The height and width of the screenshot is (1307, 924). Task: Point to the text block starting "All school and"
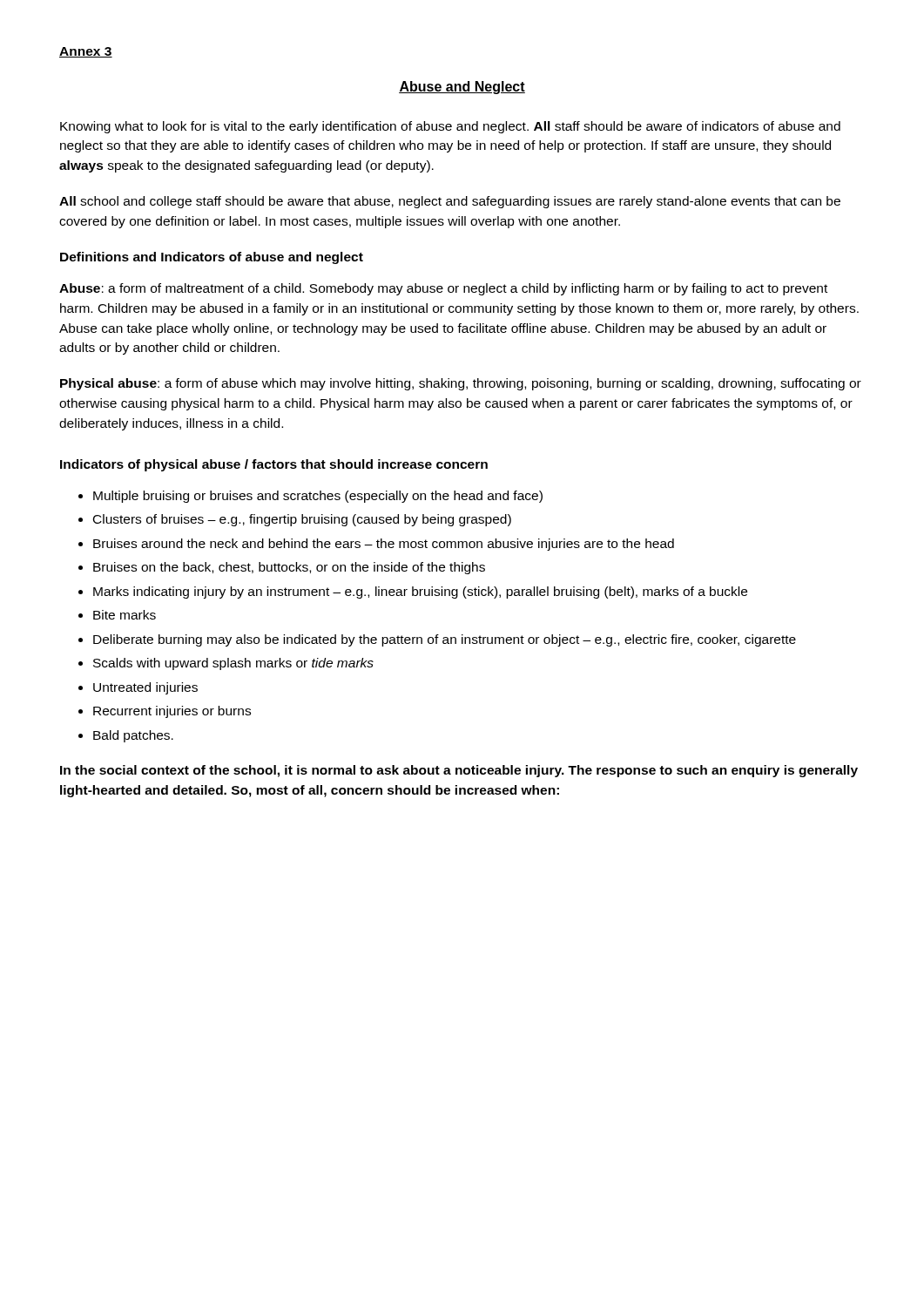450,211
